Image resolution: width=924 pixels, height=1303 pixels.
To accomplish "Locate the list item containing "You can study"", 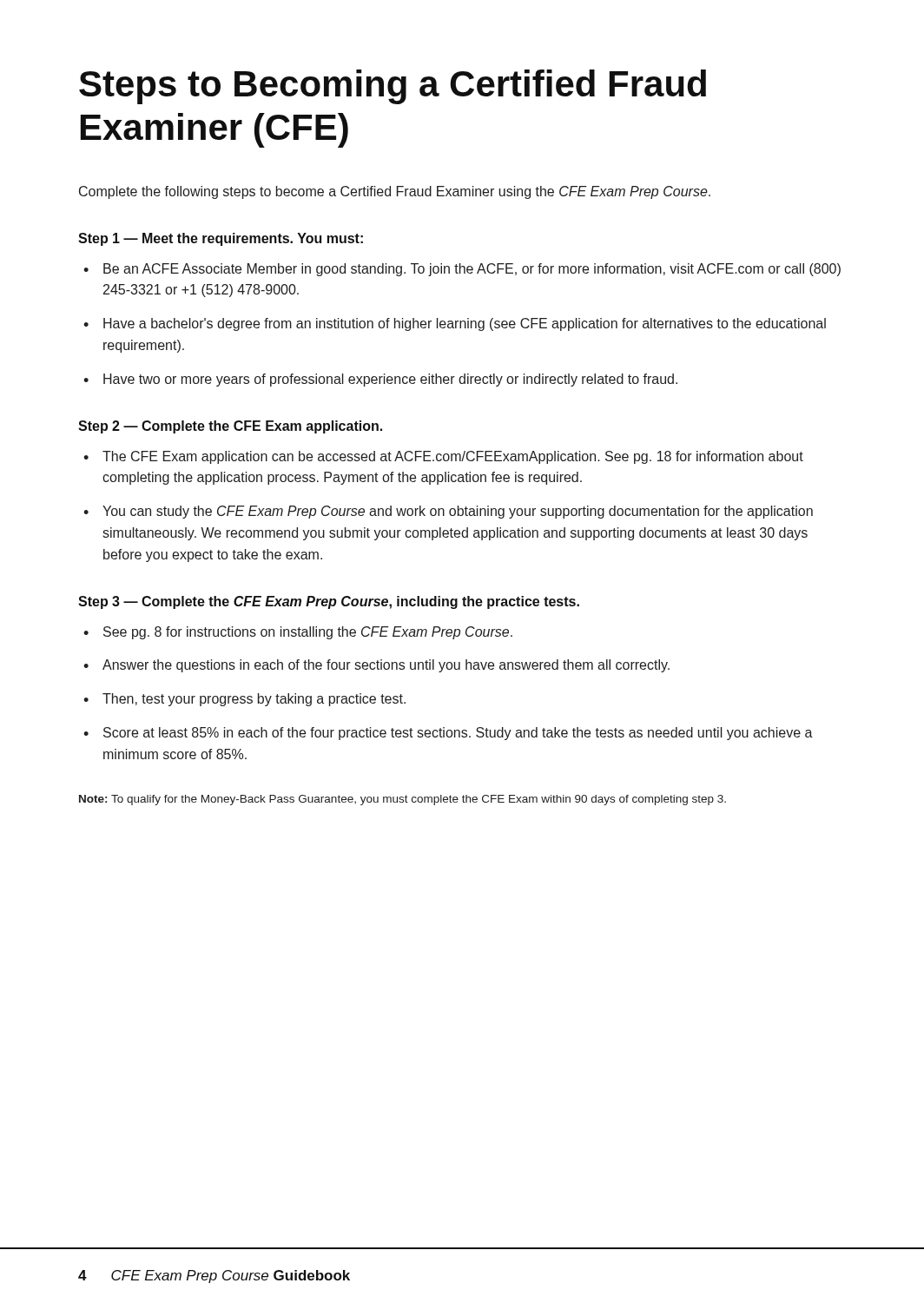I will coord(458,533).
